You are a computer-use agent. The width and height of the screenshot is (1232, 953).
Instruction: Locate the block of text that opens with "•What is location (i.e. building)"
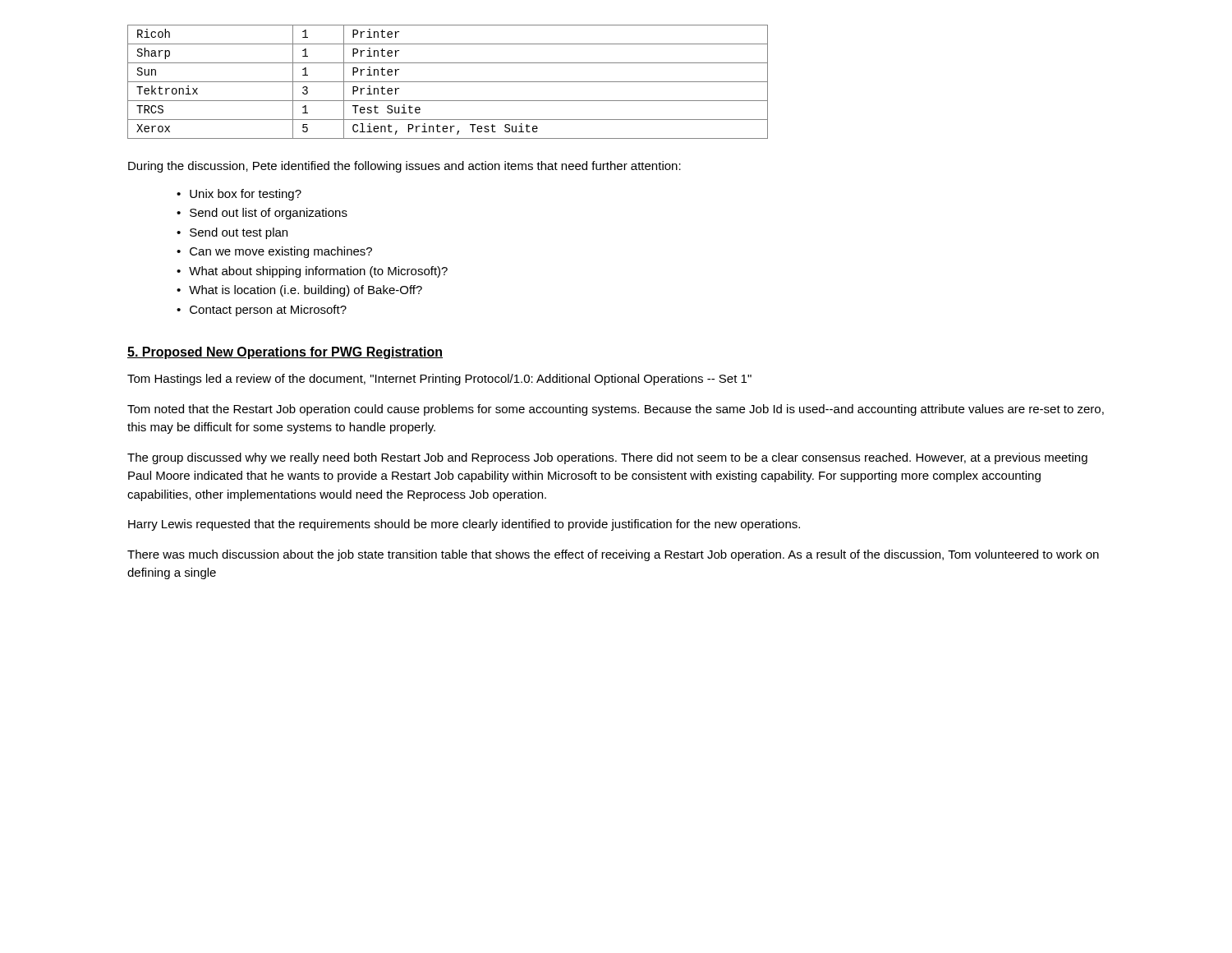(299, 290)
